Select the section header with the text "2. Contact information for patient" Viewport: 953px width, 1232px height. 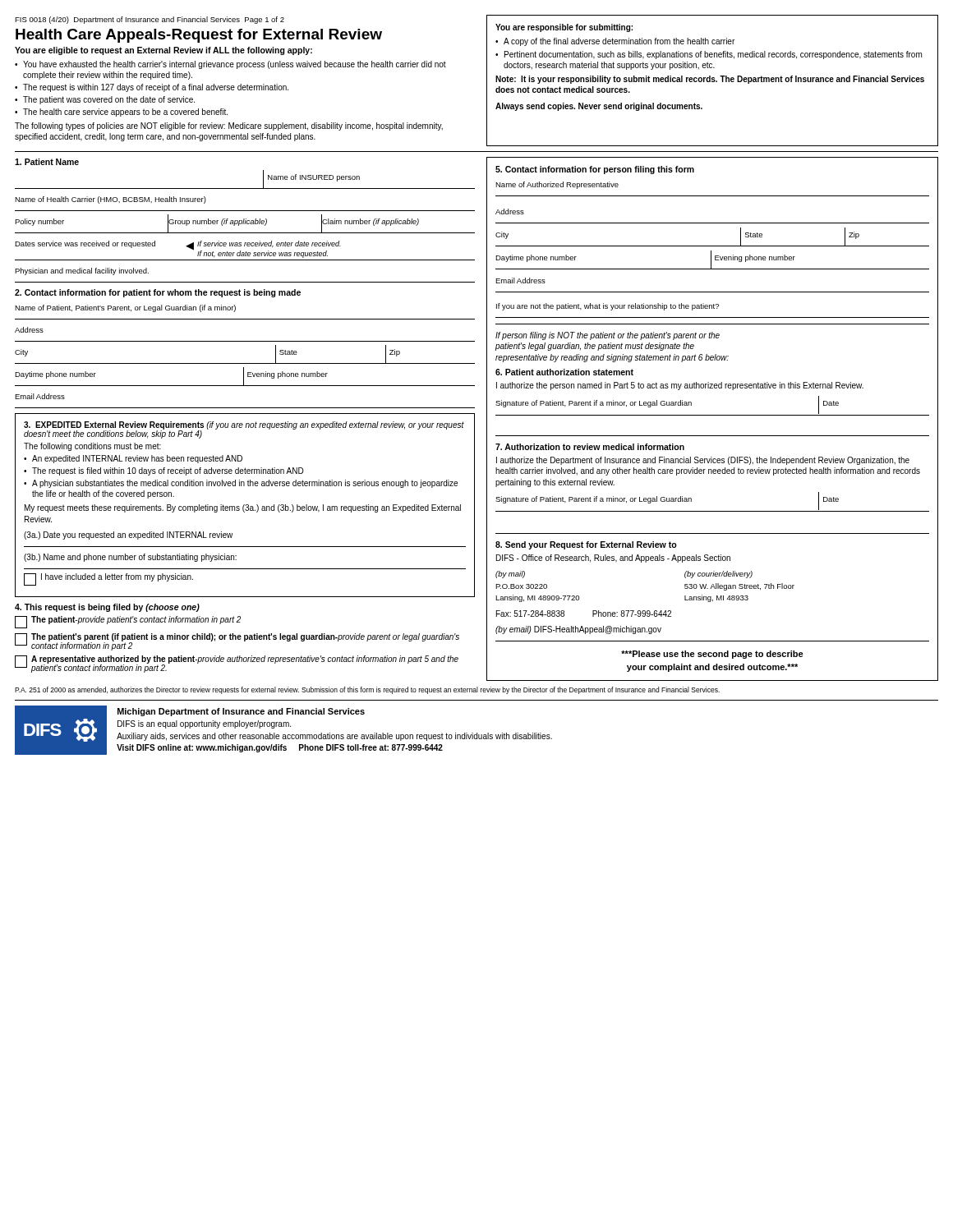158,292
